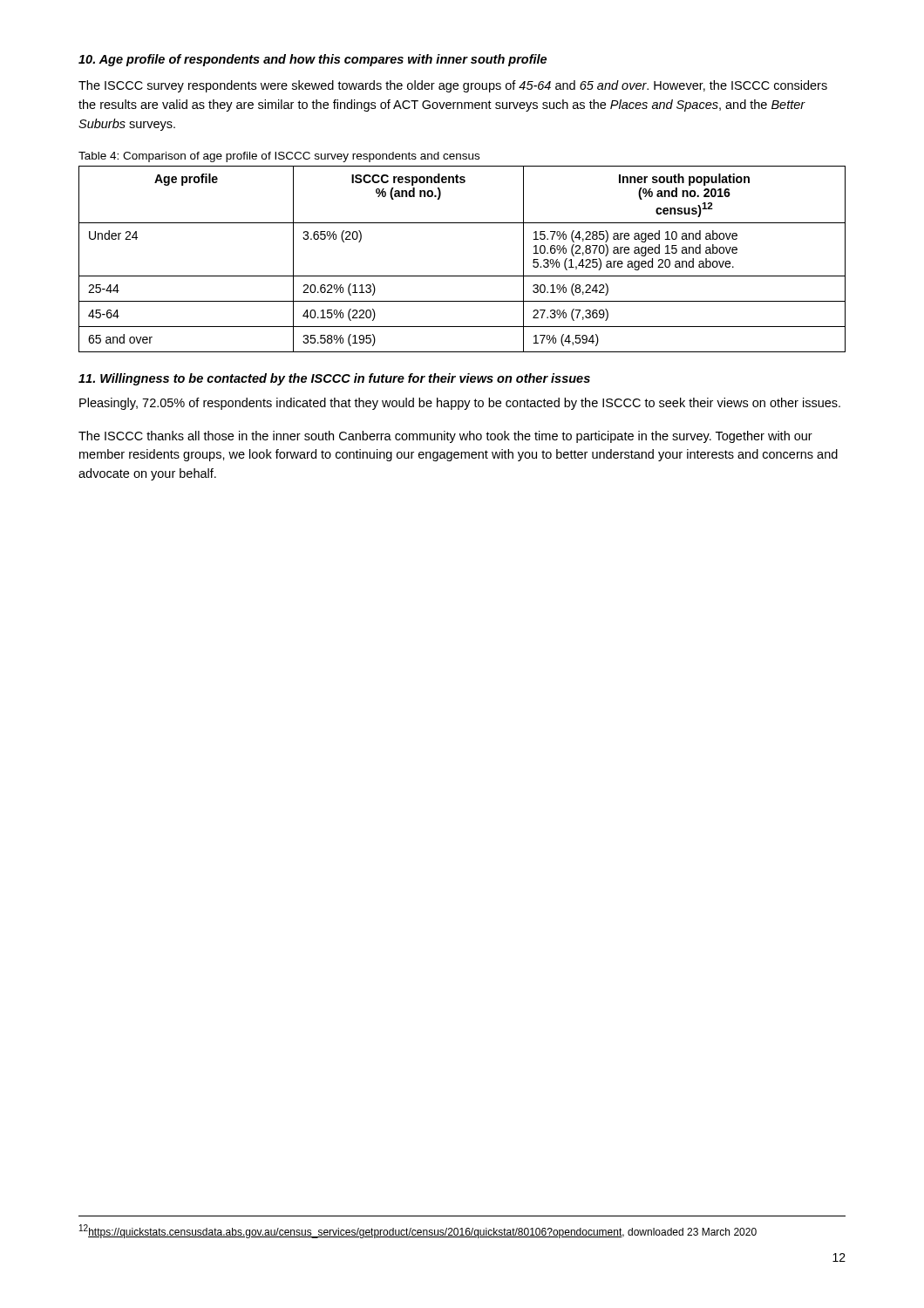Locate the table with the text "Age profile"
Viewport: 924px width, 1308px height.
(462, 259)
